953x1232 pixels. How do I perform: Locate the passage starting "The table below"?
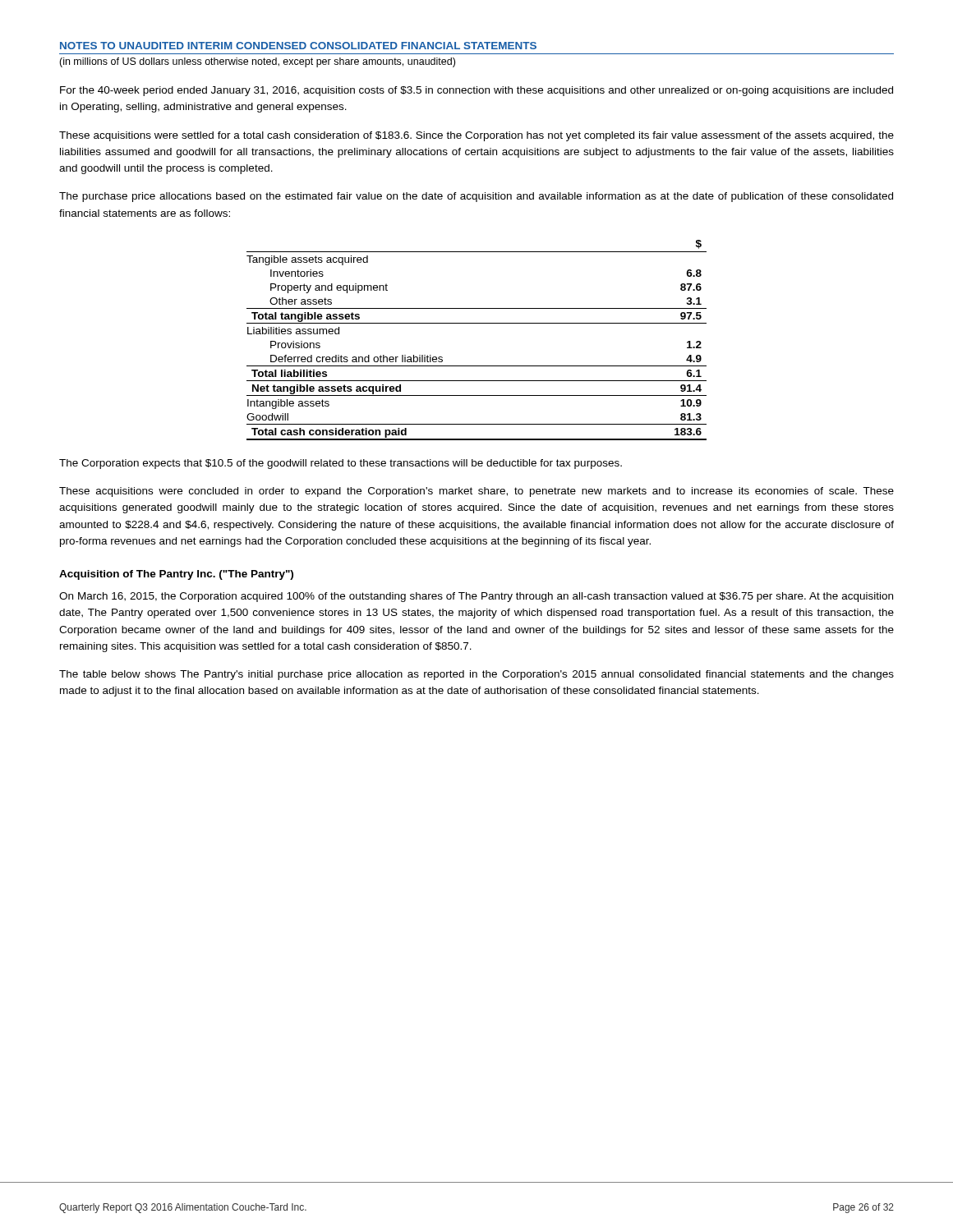click(476, 682)
